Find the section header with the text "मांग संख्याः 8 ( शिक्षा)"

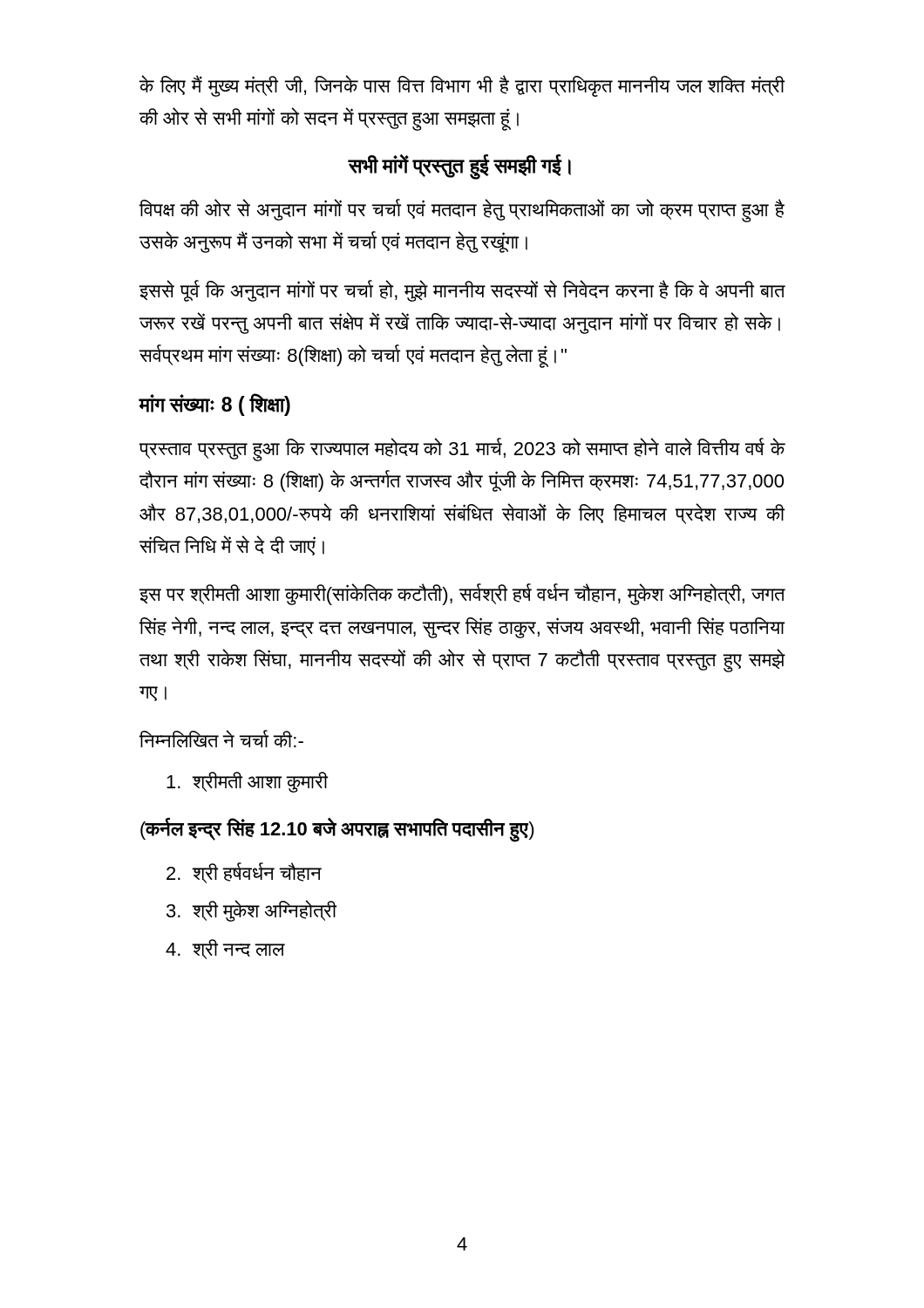[x=215, y=404]
